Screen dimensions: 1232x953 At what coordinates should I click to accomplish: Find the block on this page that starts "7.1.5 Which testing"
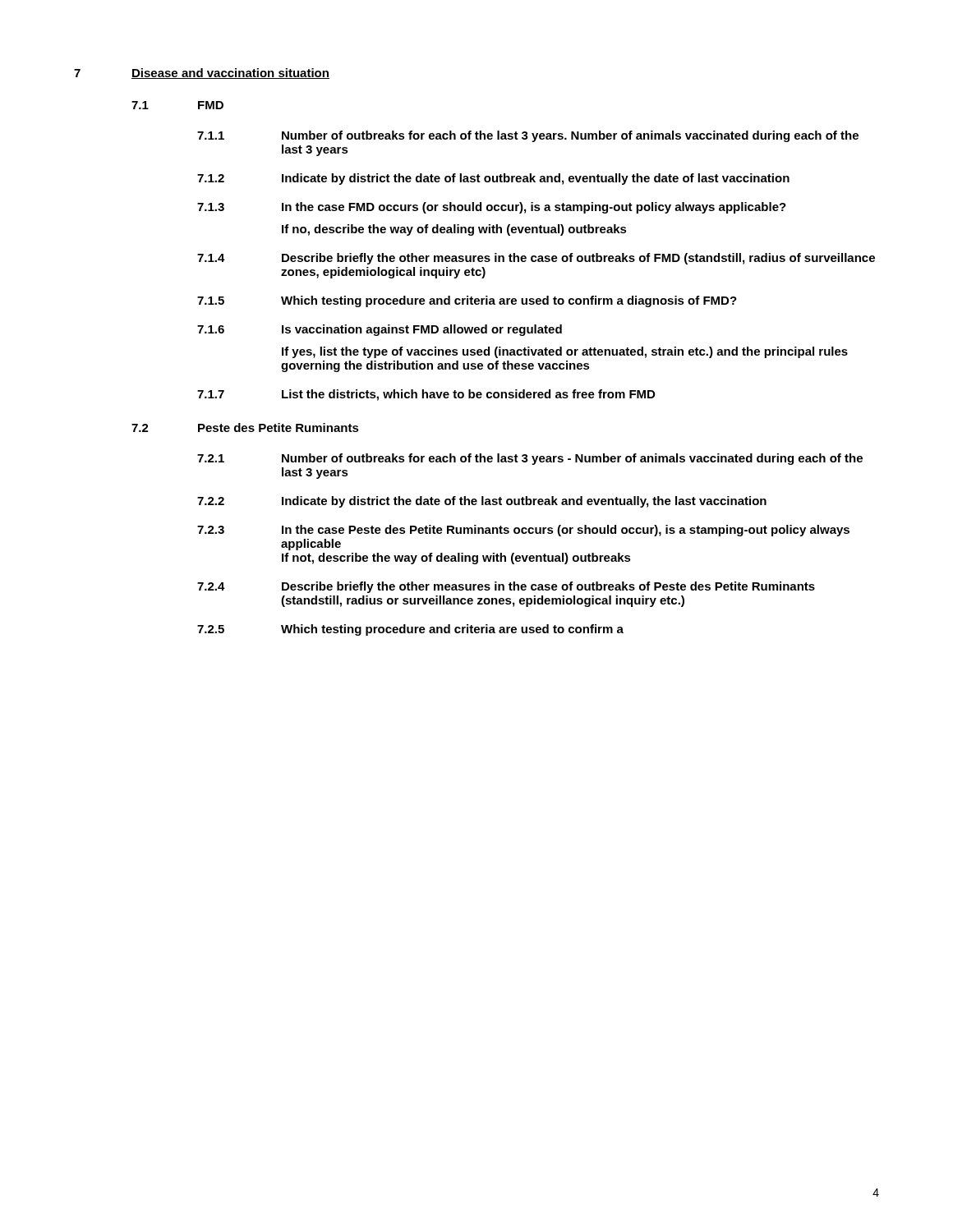pyautogui.click(x=538, y=300)
